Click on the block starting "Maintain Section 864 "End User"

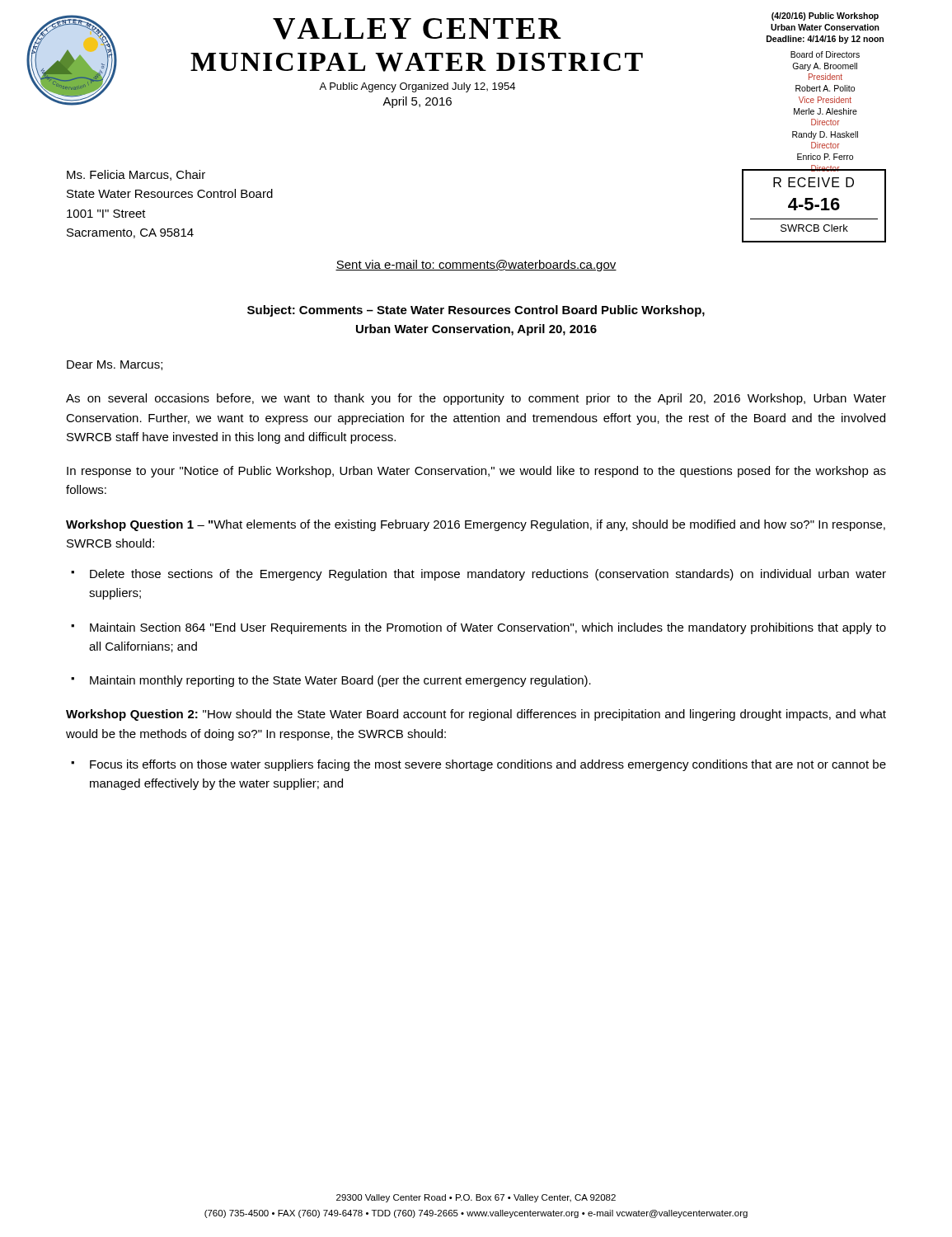point(488,636)
